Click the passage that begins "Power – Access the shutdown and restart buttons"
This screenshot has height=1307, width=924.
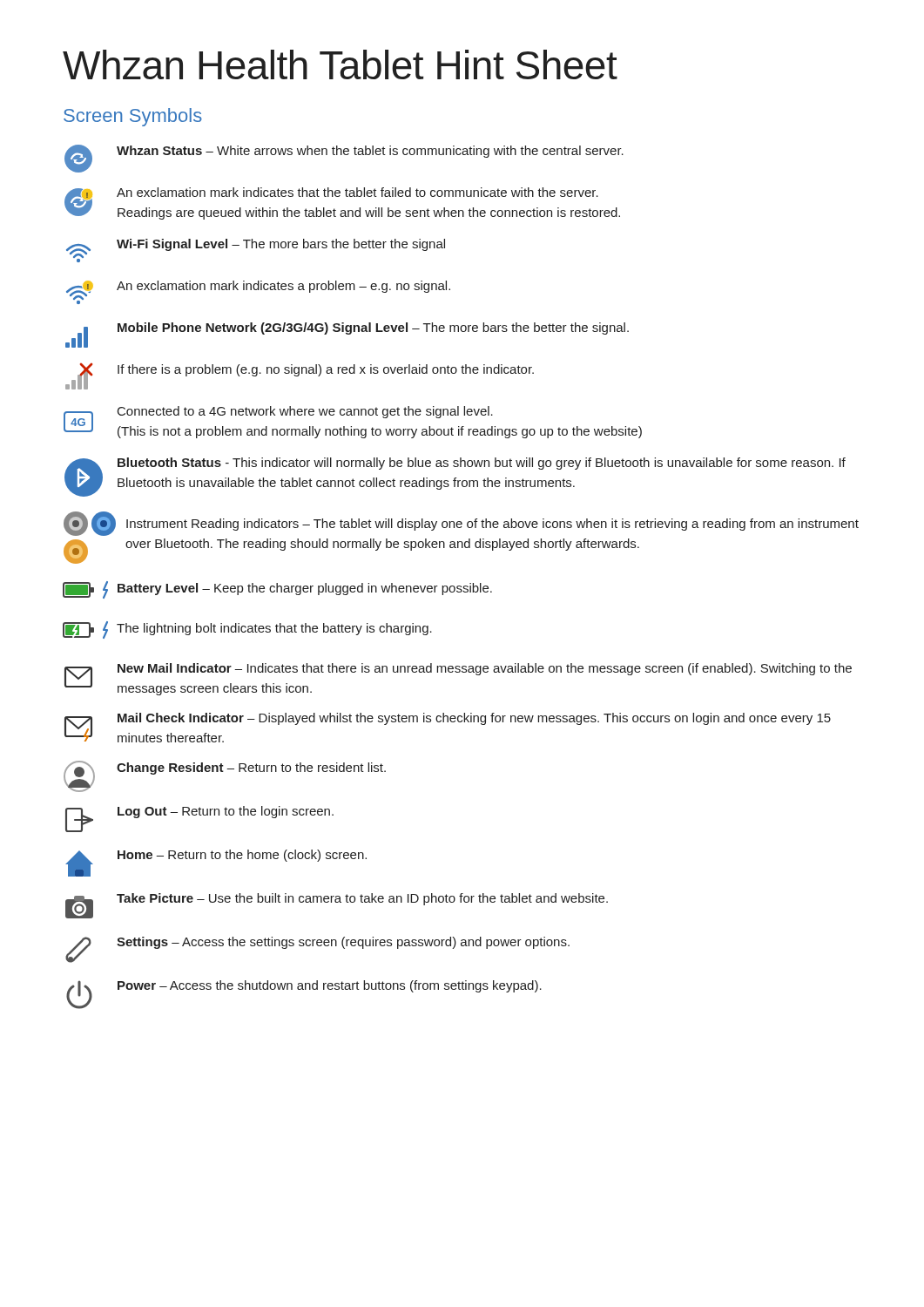[x=462, y=993]
